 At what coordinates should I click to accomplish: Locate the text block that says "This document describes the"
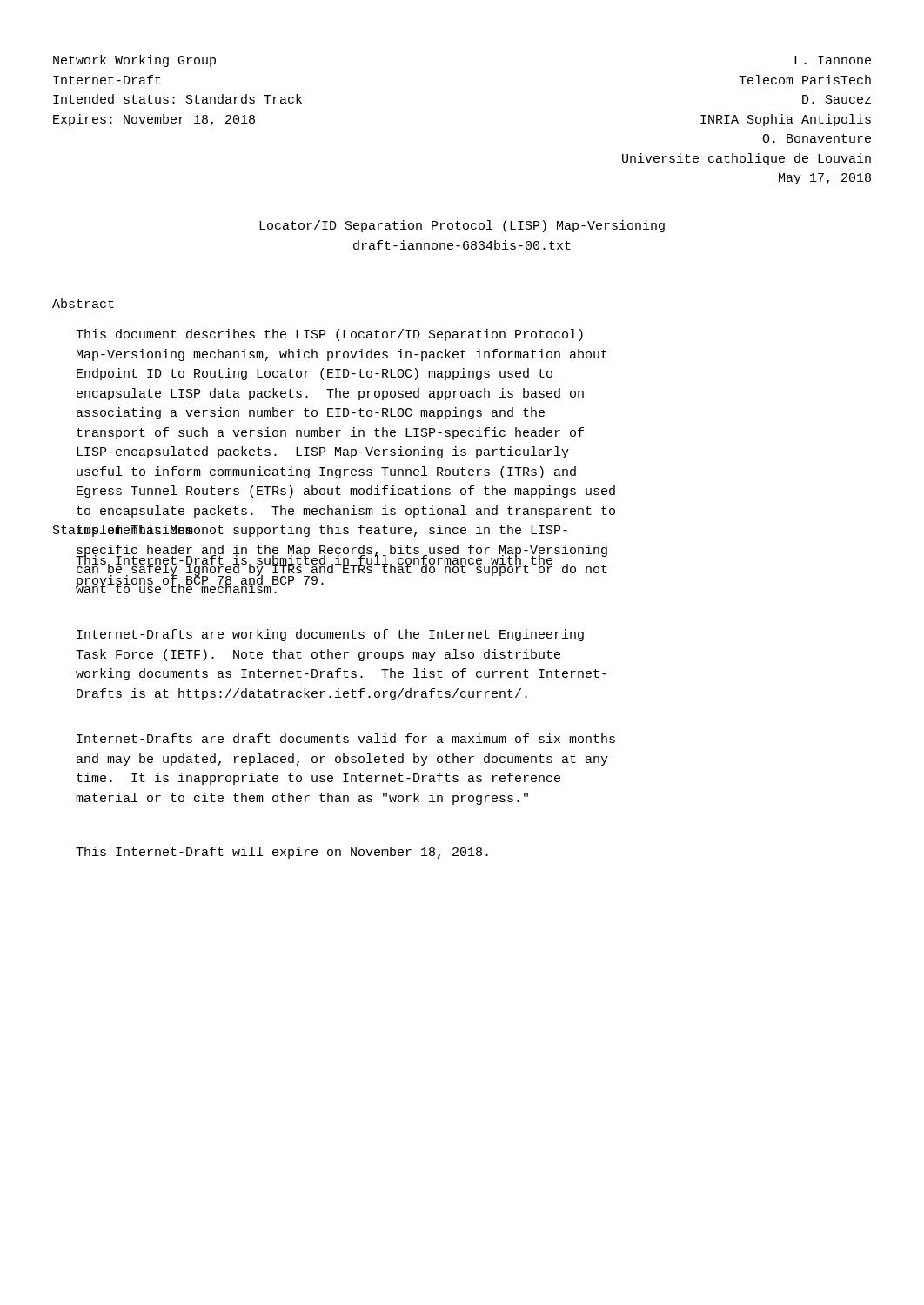(x=334, y=463)
